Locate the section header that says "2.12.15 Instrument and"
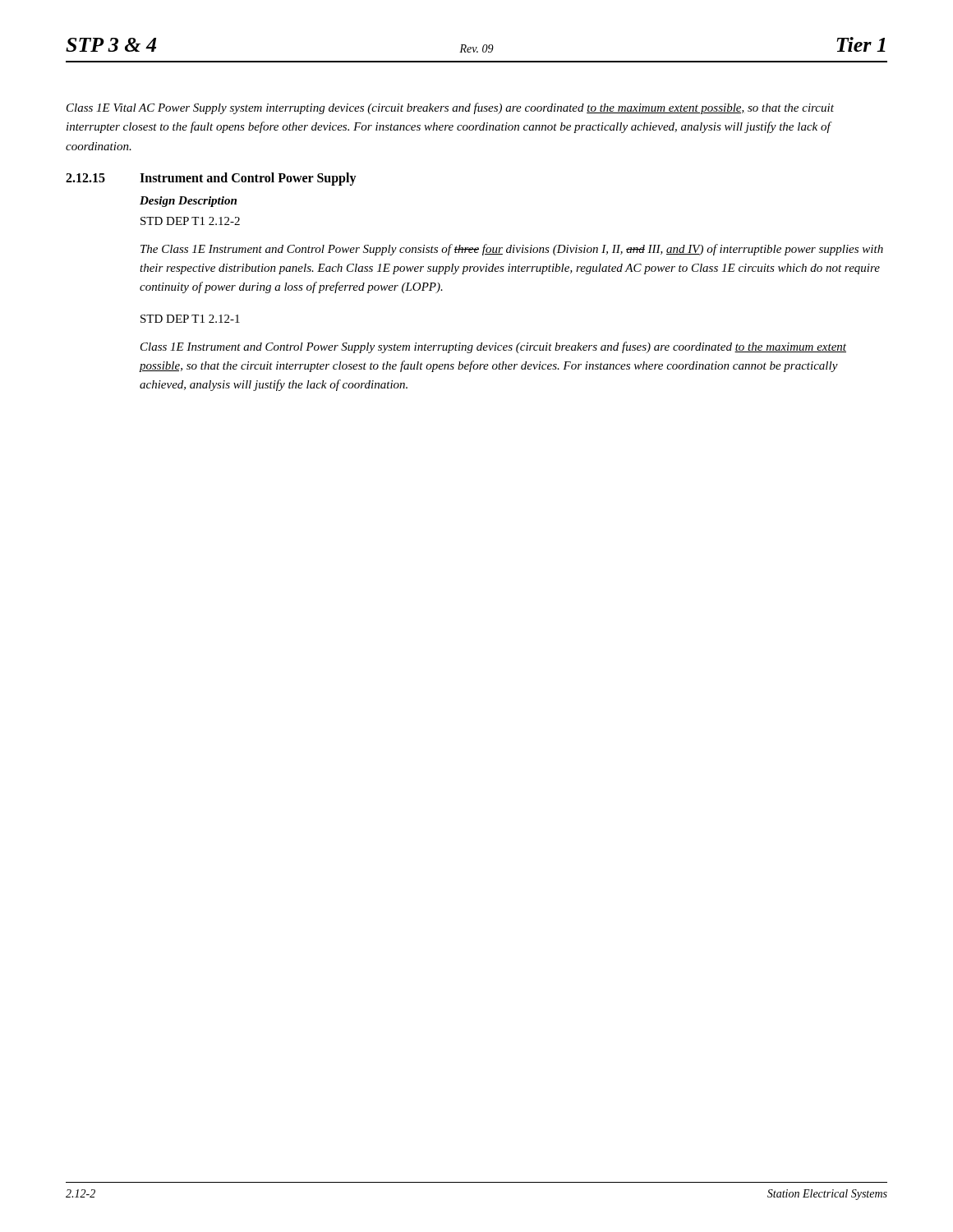Viewport: 953px width, 1232px height. 211,178
